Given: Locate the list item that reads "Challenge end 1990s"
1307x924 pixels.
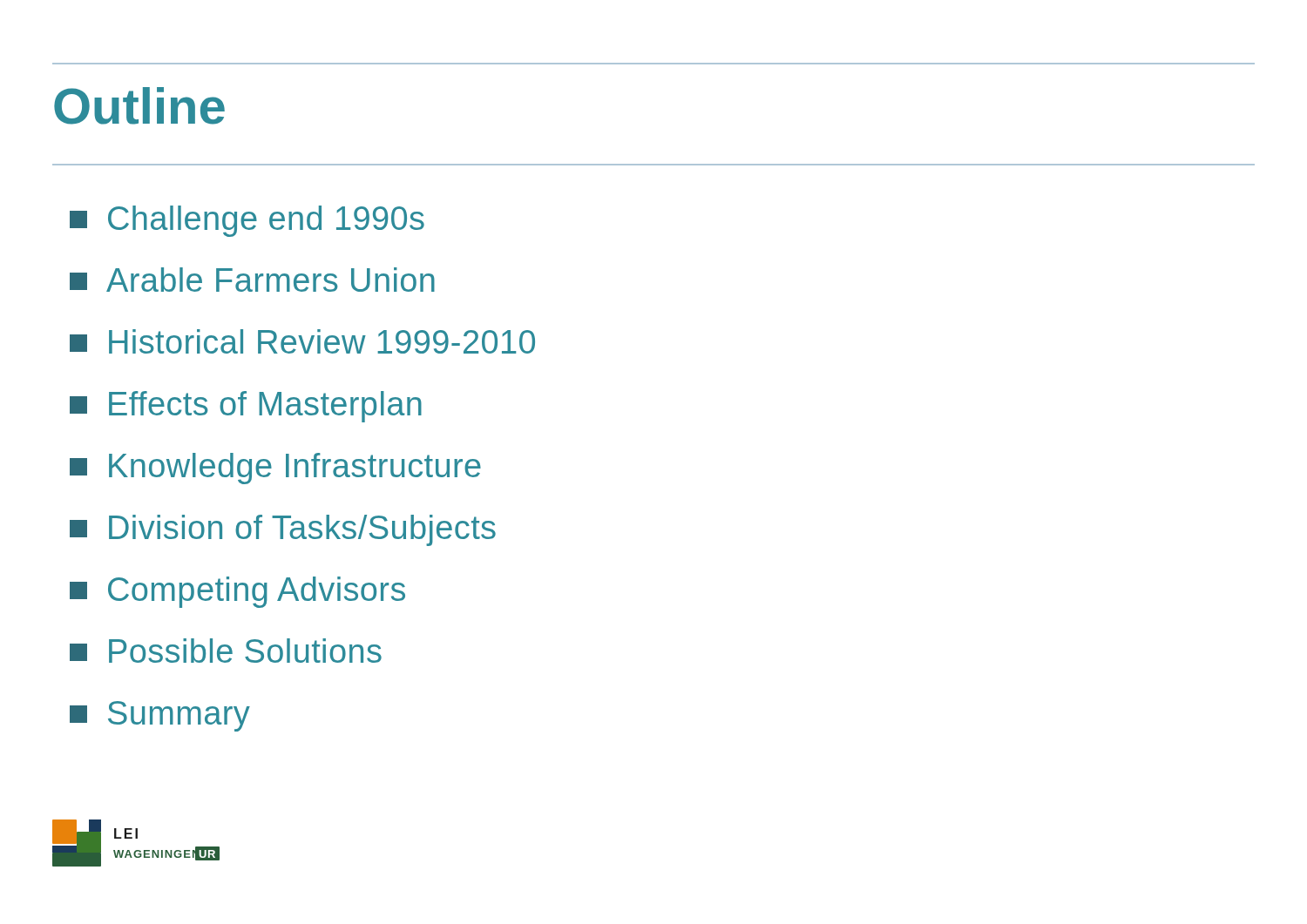Looking at the screenshot, I should (x=248, y=219).
